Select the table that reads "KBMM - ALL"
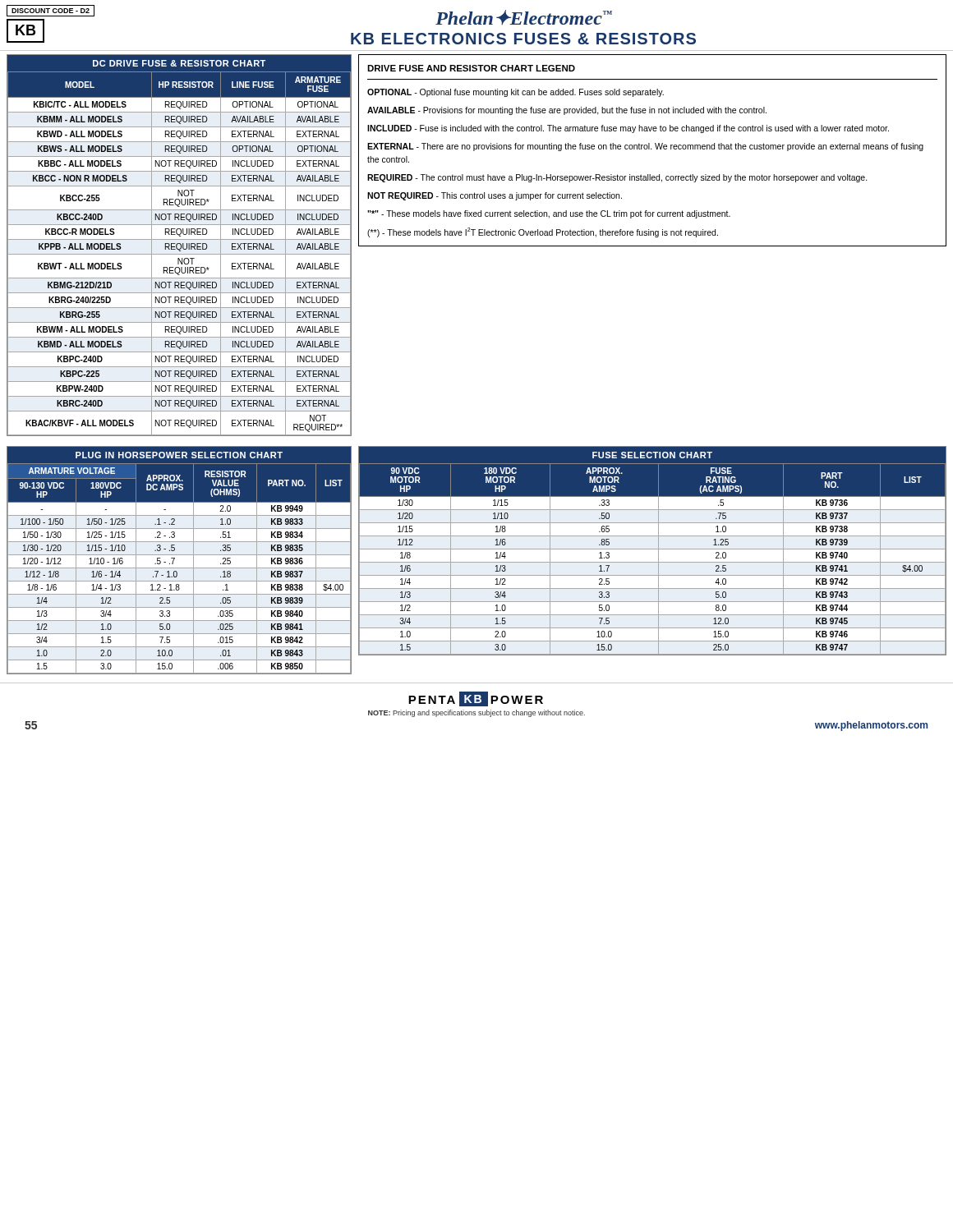Viewport: 953px width, 1232px height. coord(179,245)
